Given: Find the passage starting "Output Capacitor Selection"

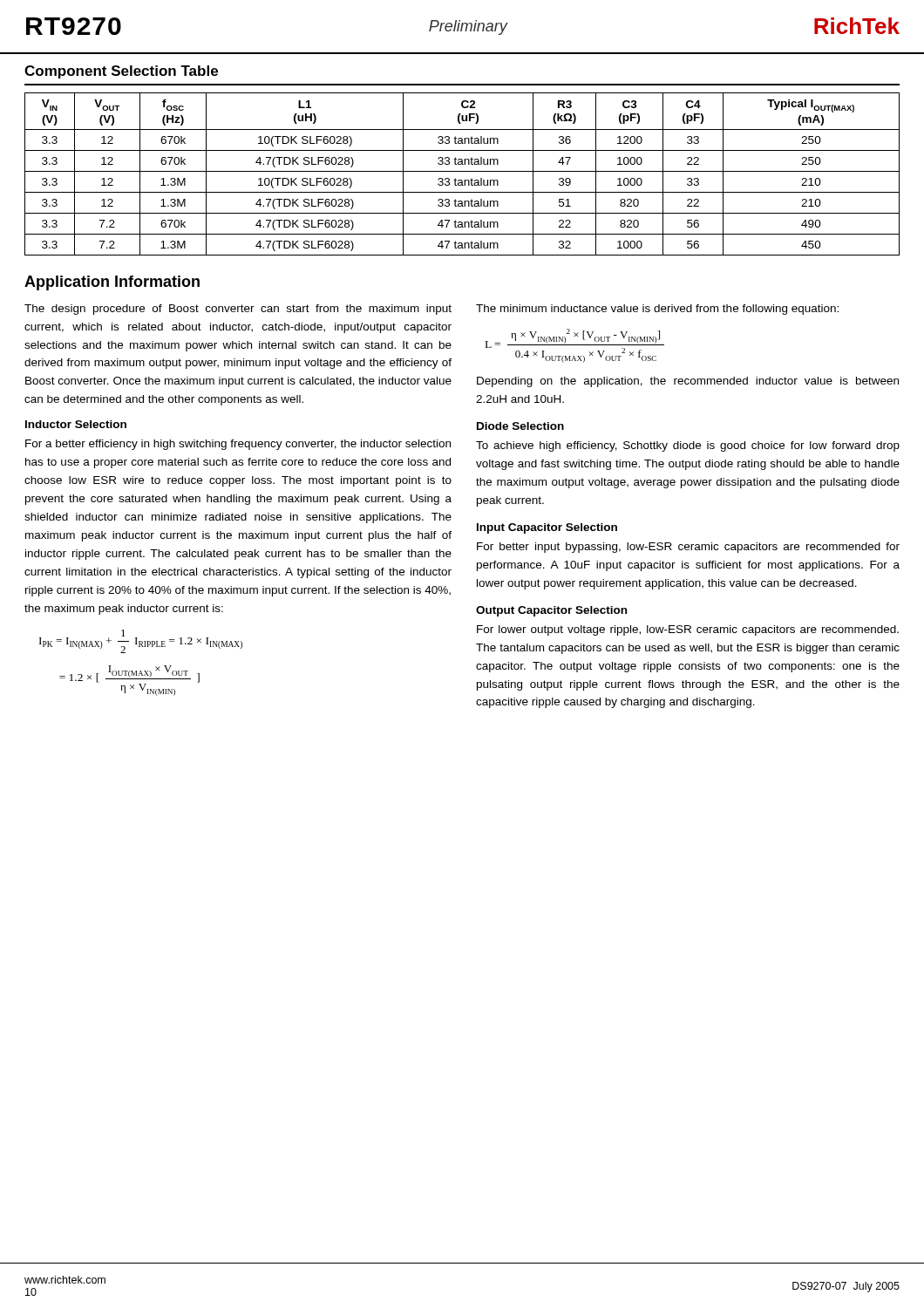Looking at the screenshot, I should click(x=552, y=610).
